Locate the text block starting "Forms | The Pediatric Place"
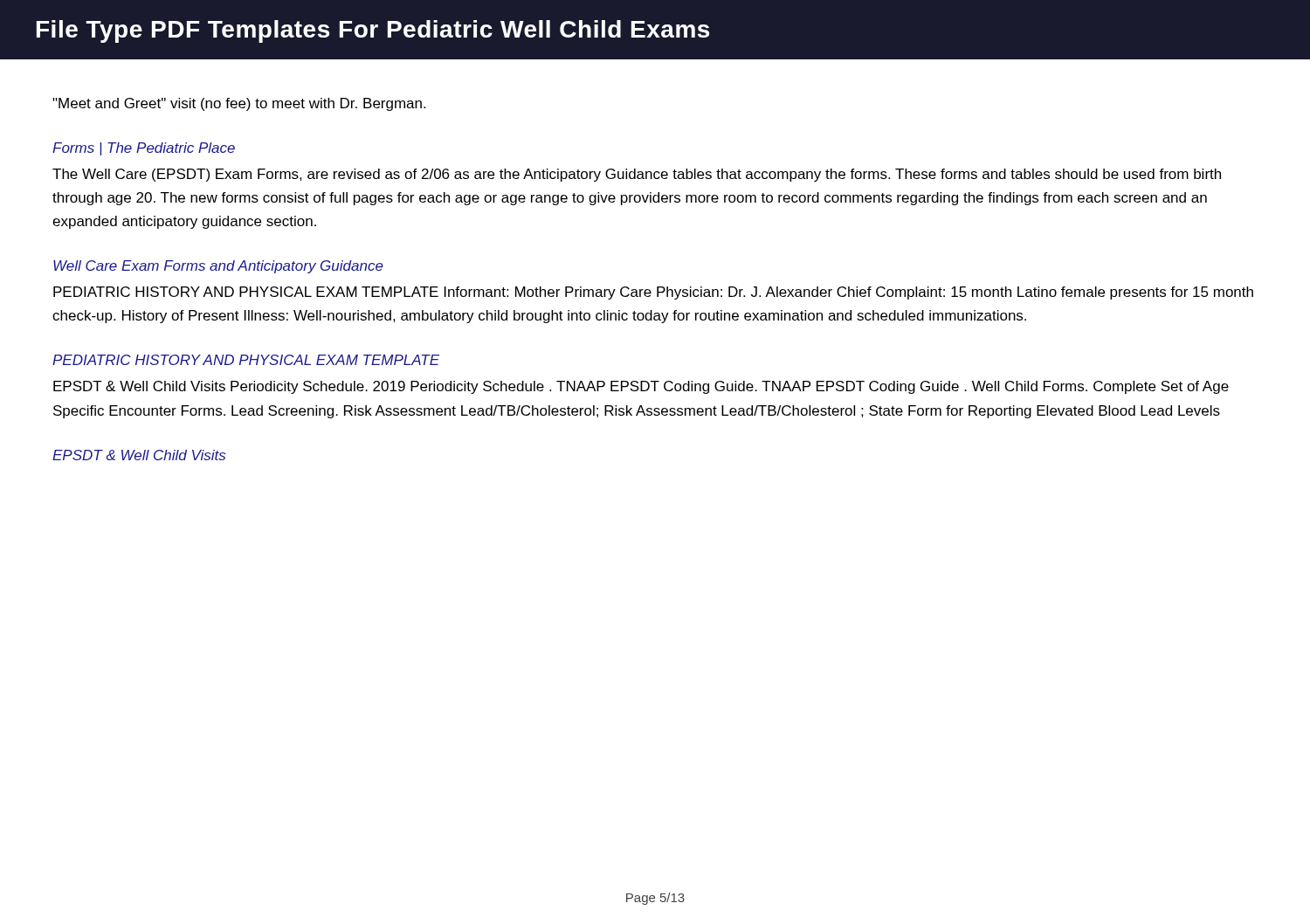 (x=144, y=148)
